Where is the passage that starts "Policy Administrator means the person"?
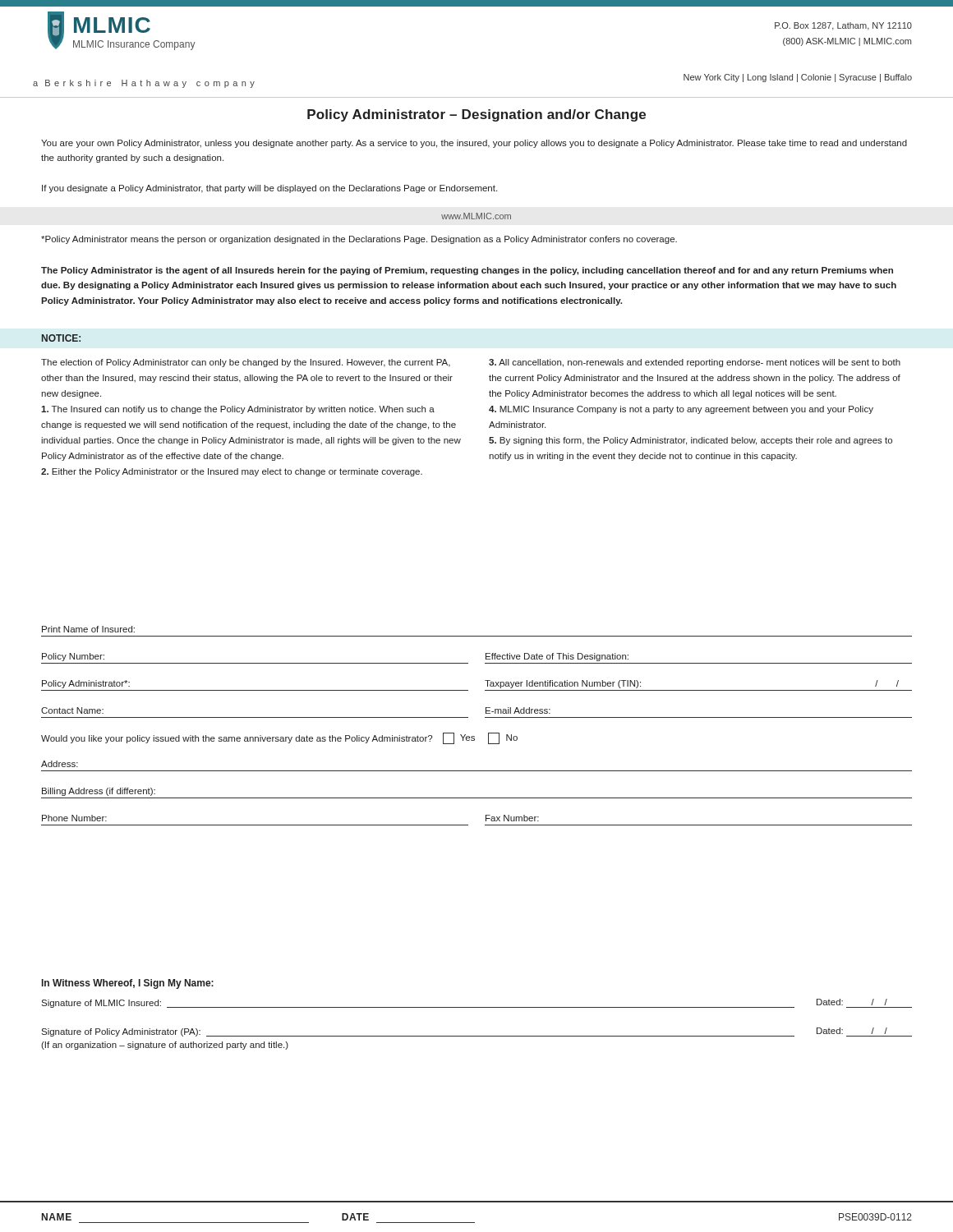Image resolution: width=953 pixels, height=1232 pixels. [359, 239]
